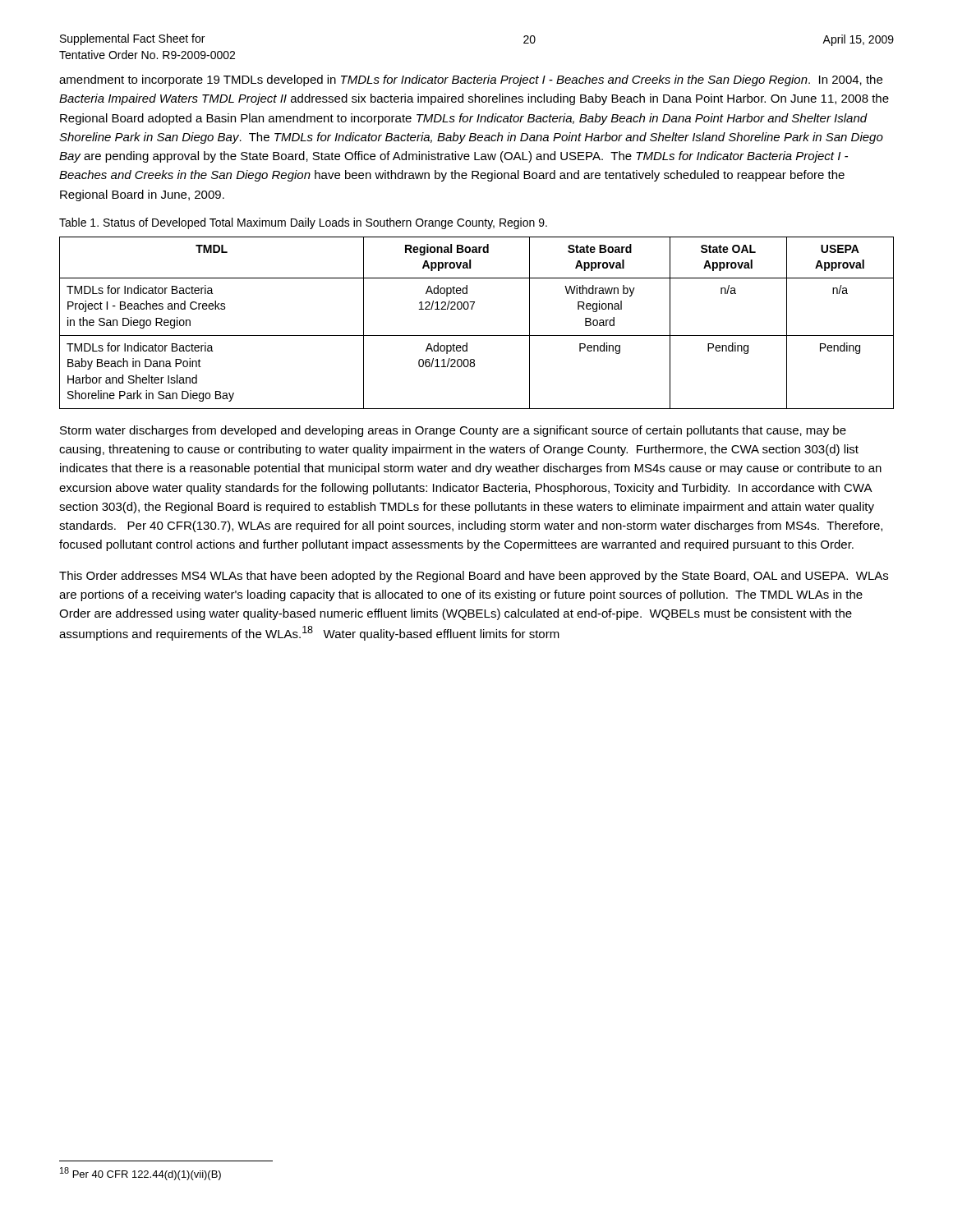
Task: Navigate to the region starting "Storm water discharges from developed and developing"
Action: 471,487
